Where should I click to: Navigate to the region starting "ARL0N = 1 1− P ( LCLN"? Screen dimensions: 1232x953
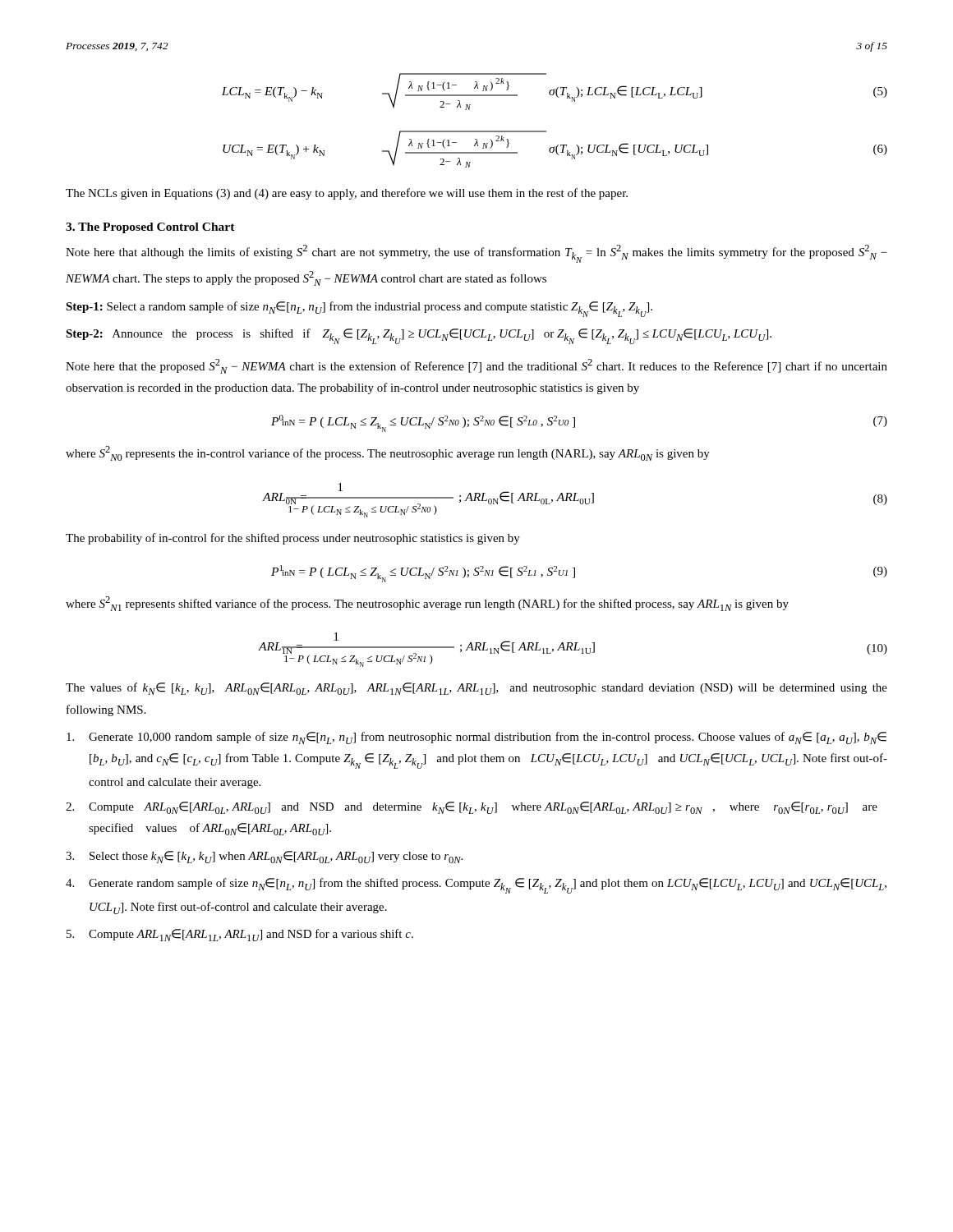[575, 498]
